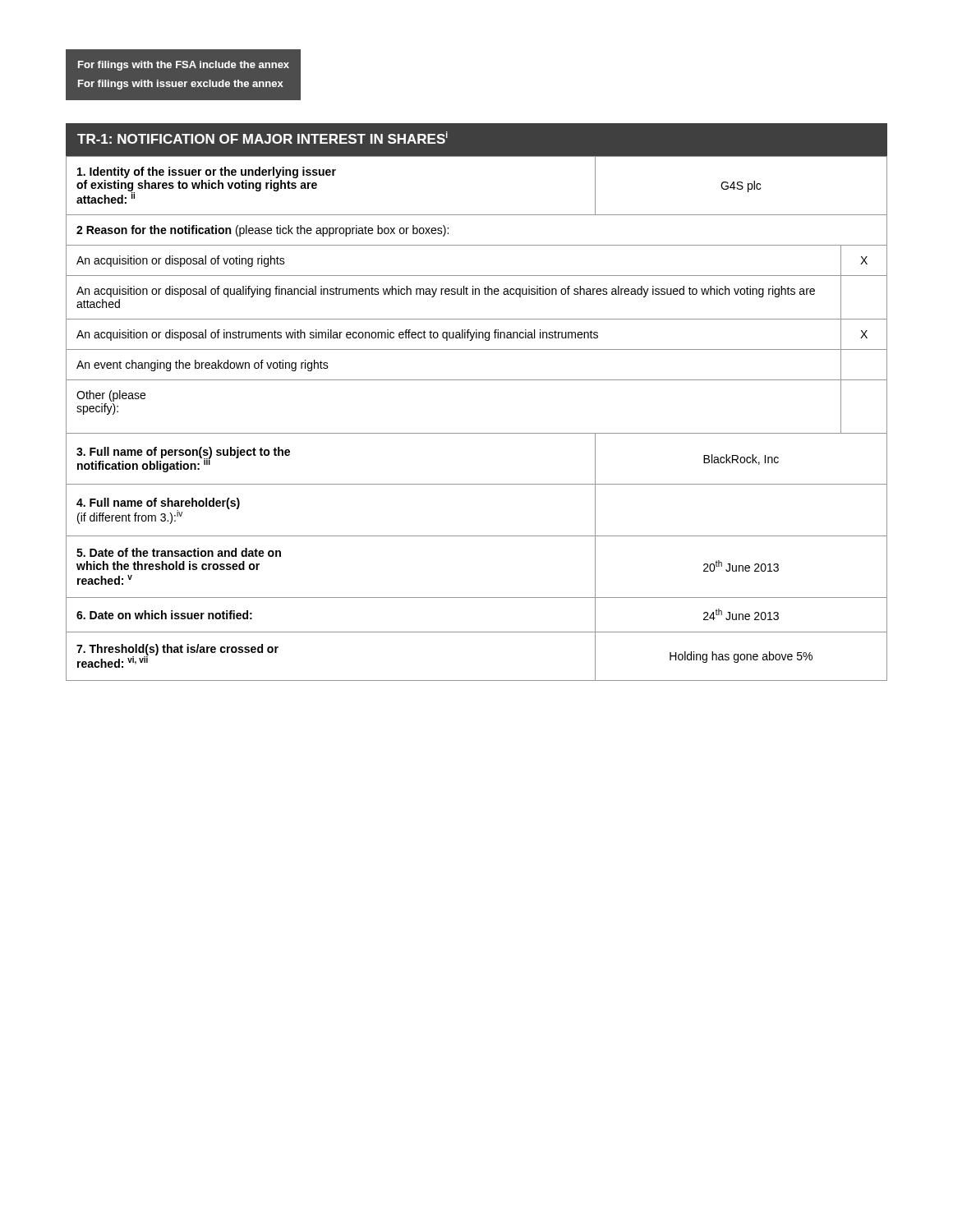Click the title
Image resolution: width=953 pixels, height=1232 pixels.
click(x=263, y=139)
